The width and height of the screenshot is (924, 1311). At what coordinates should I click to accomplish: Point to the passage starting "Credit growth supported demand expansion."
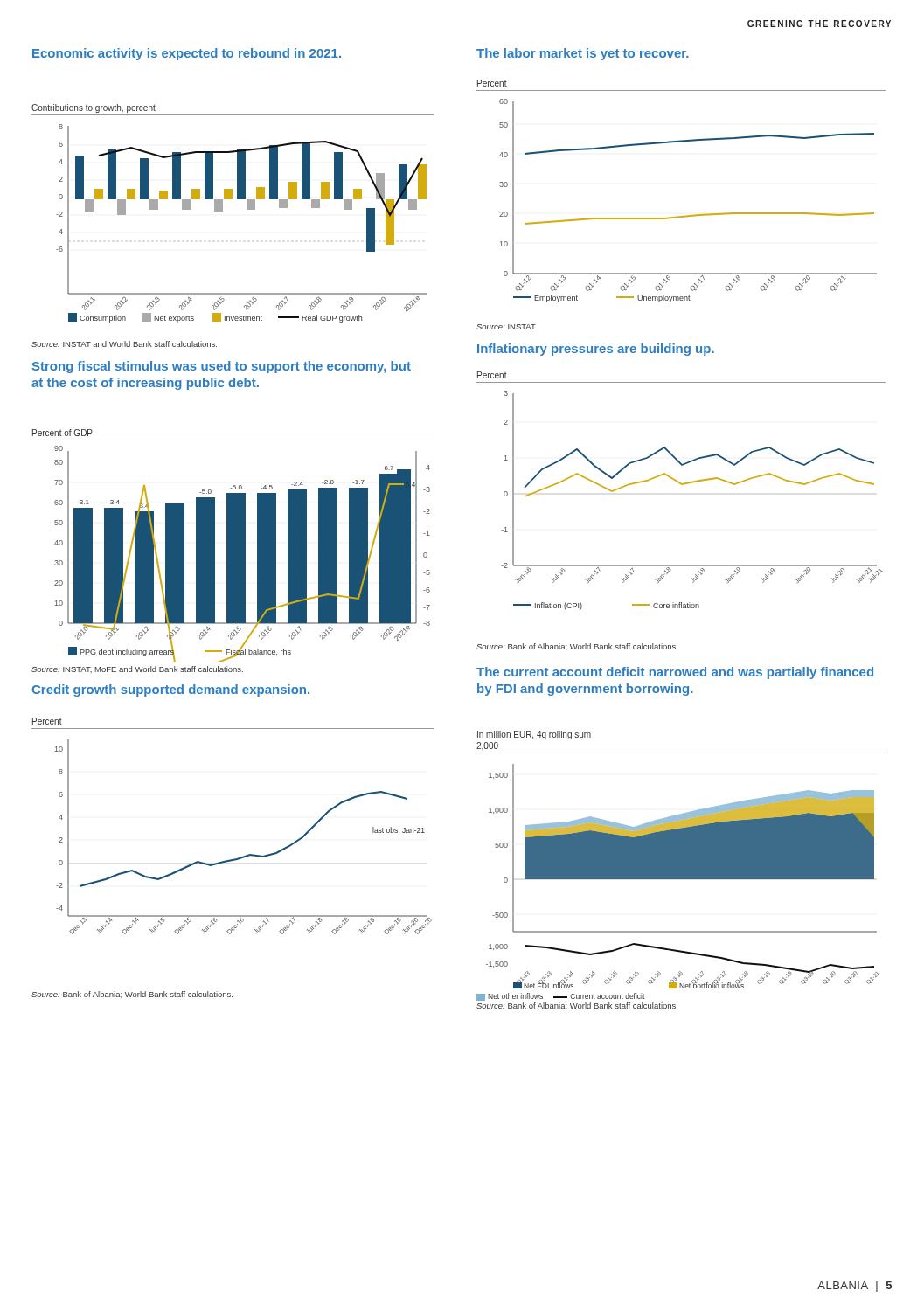pyautogui.click(x=171, y=689)
